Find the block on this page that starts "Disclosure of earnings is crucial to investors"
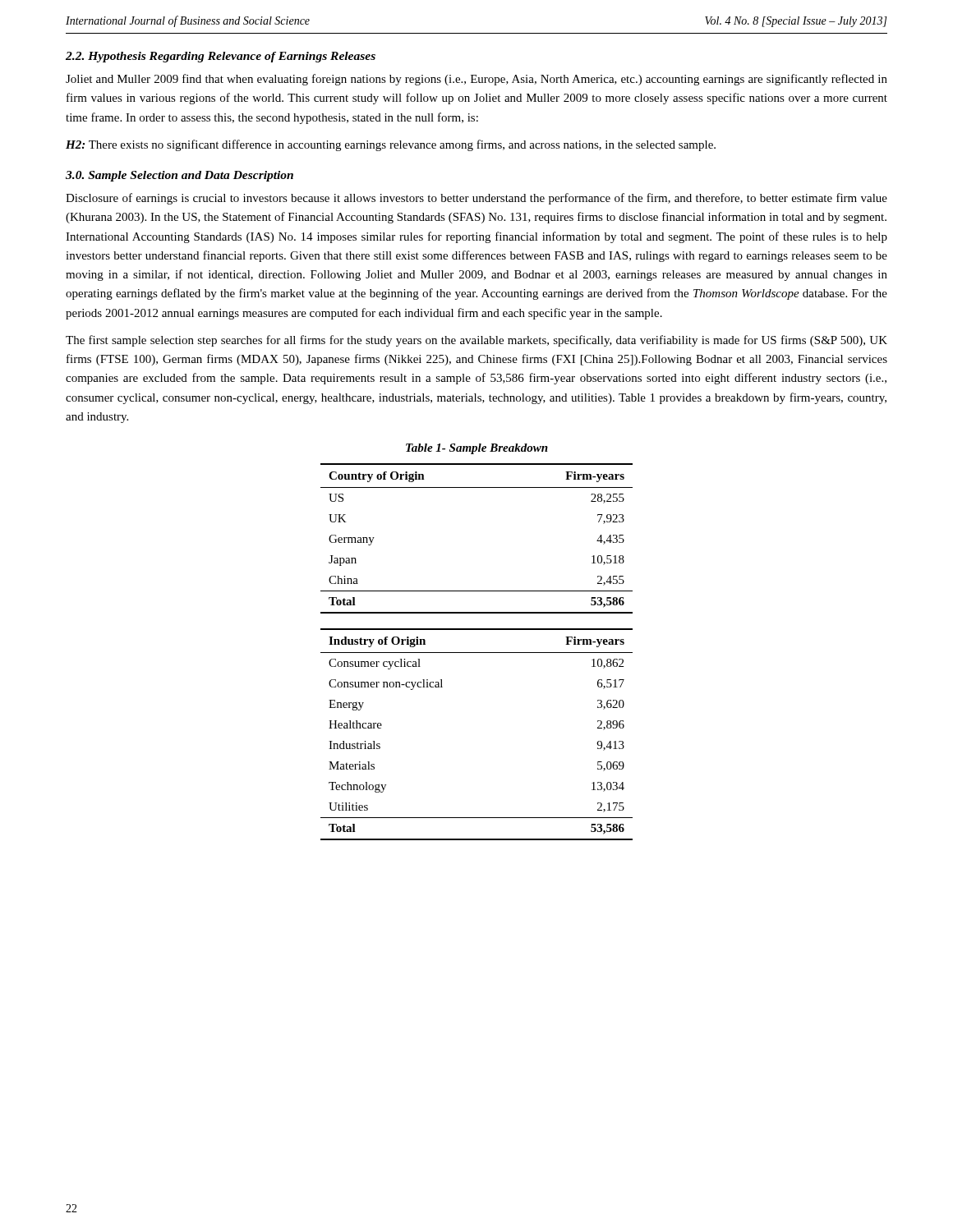This screenshot has height=1232, width=953. (x=476, y=255)
